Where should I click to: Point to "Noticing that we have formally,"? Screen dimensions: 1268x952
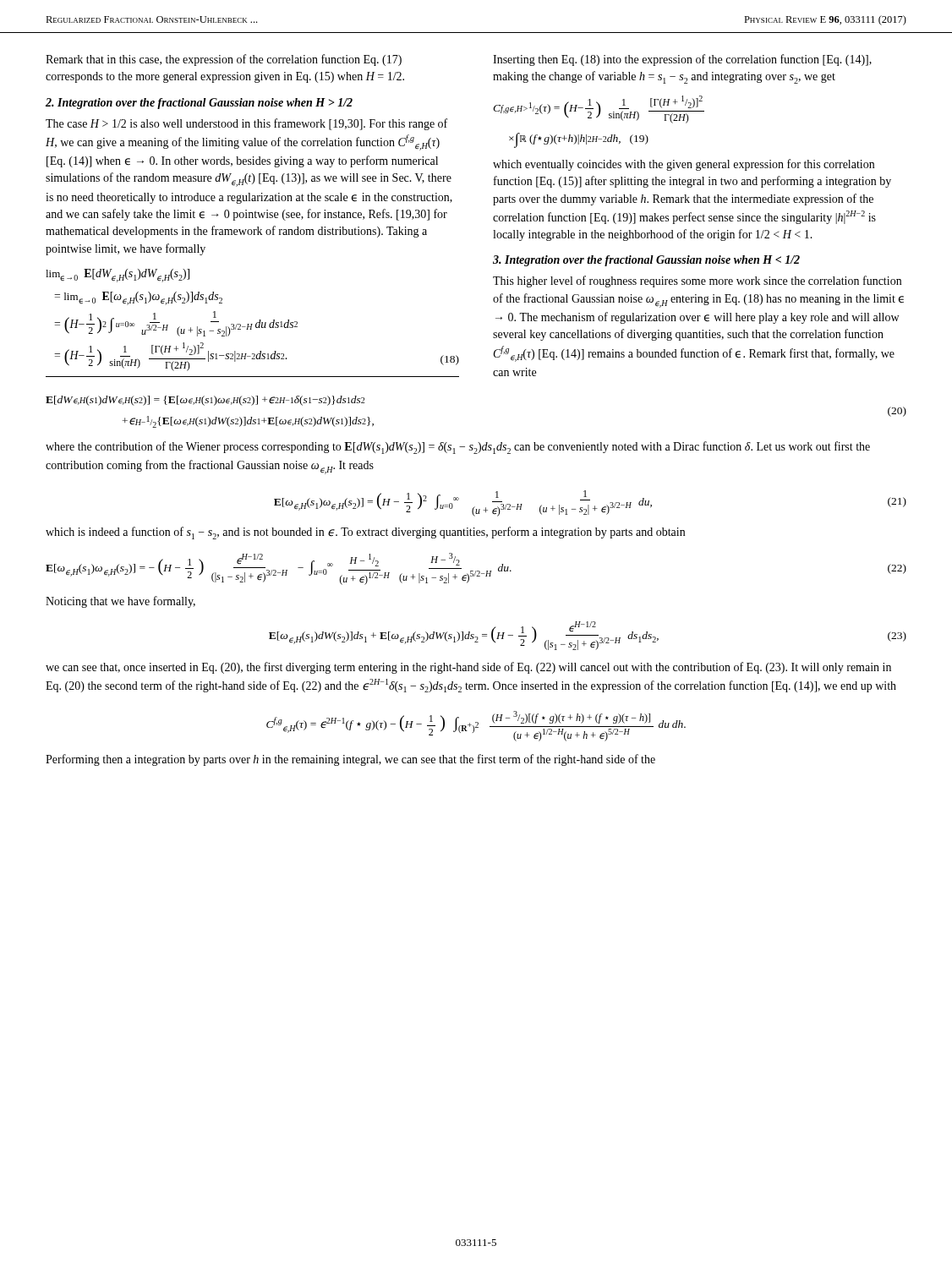[x=120, y=602]
